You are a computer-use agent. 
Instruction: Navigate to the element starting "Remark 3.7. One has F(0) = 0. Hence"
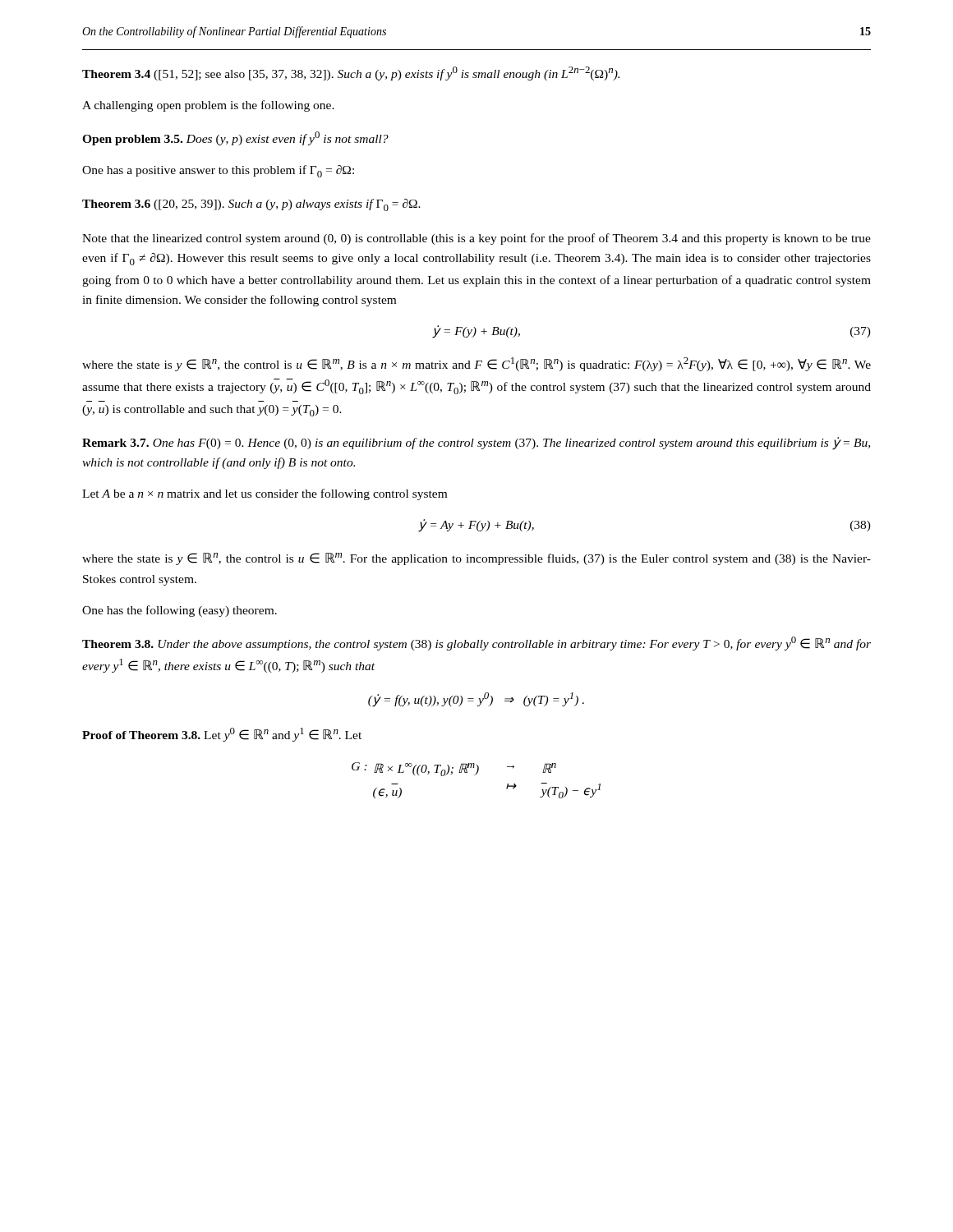(x=476, y=452)
